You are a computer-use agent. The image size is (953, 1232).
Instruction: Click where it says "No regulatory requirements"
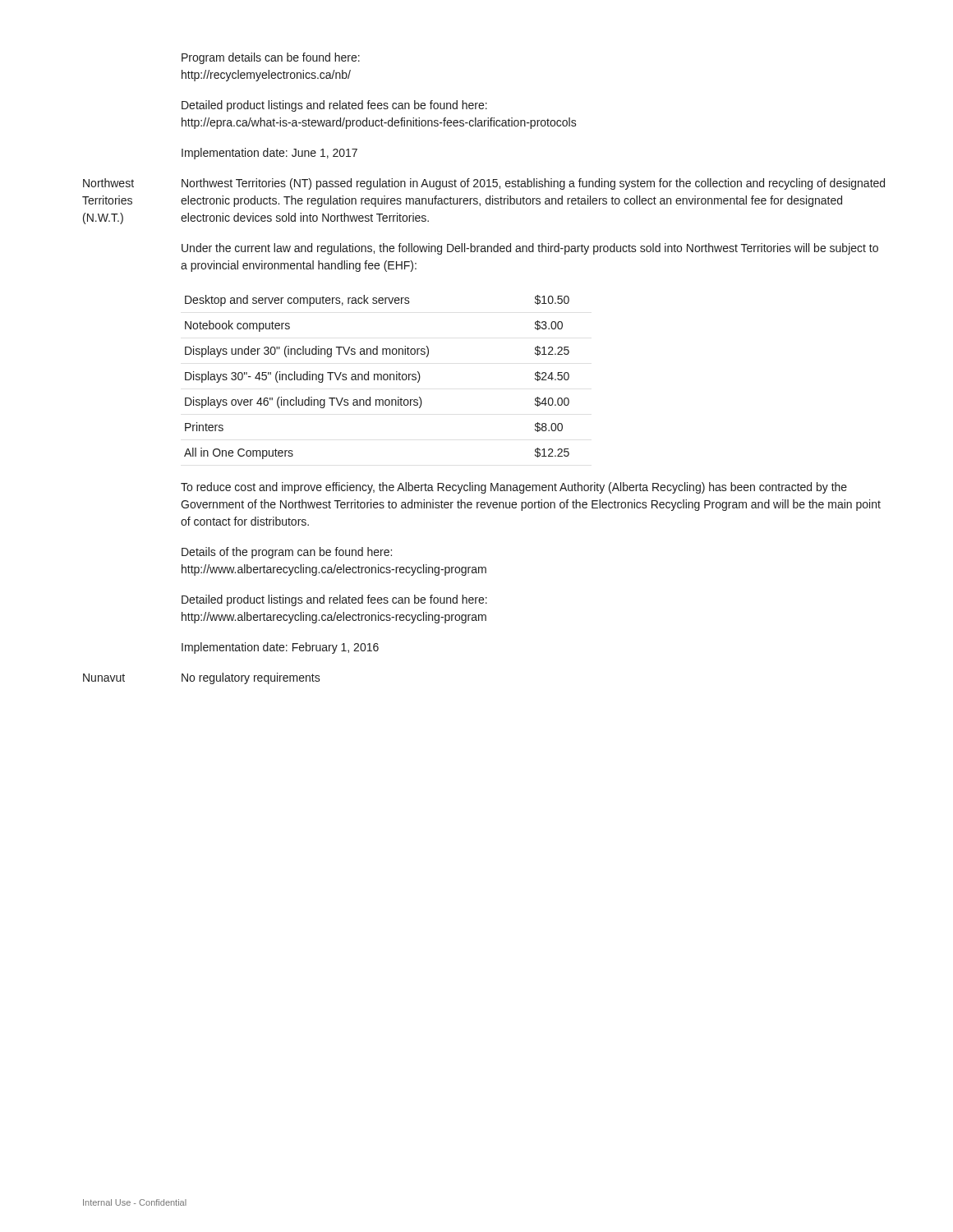tap(250, 678)
